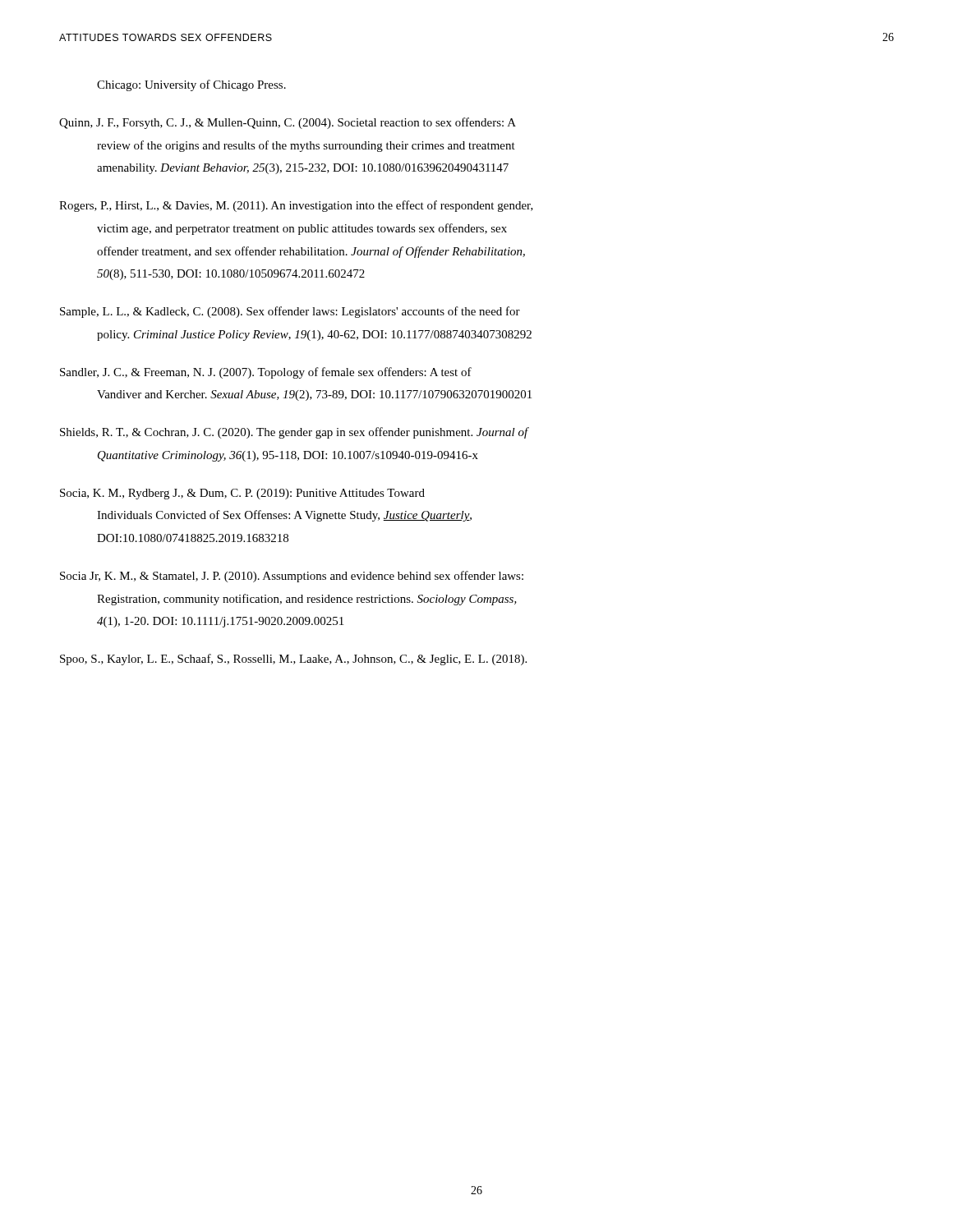Point to the text block starting "Sandler, J. C.,"

476,384
